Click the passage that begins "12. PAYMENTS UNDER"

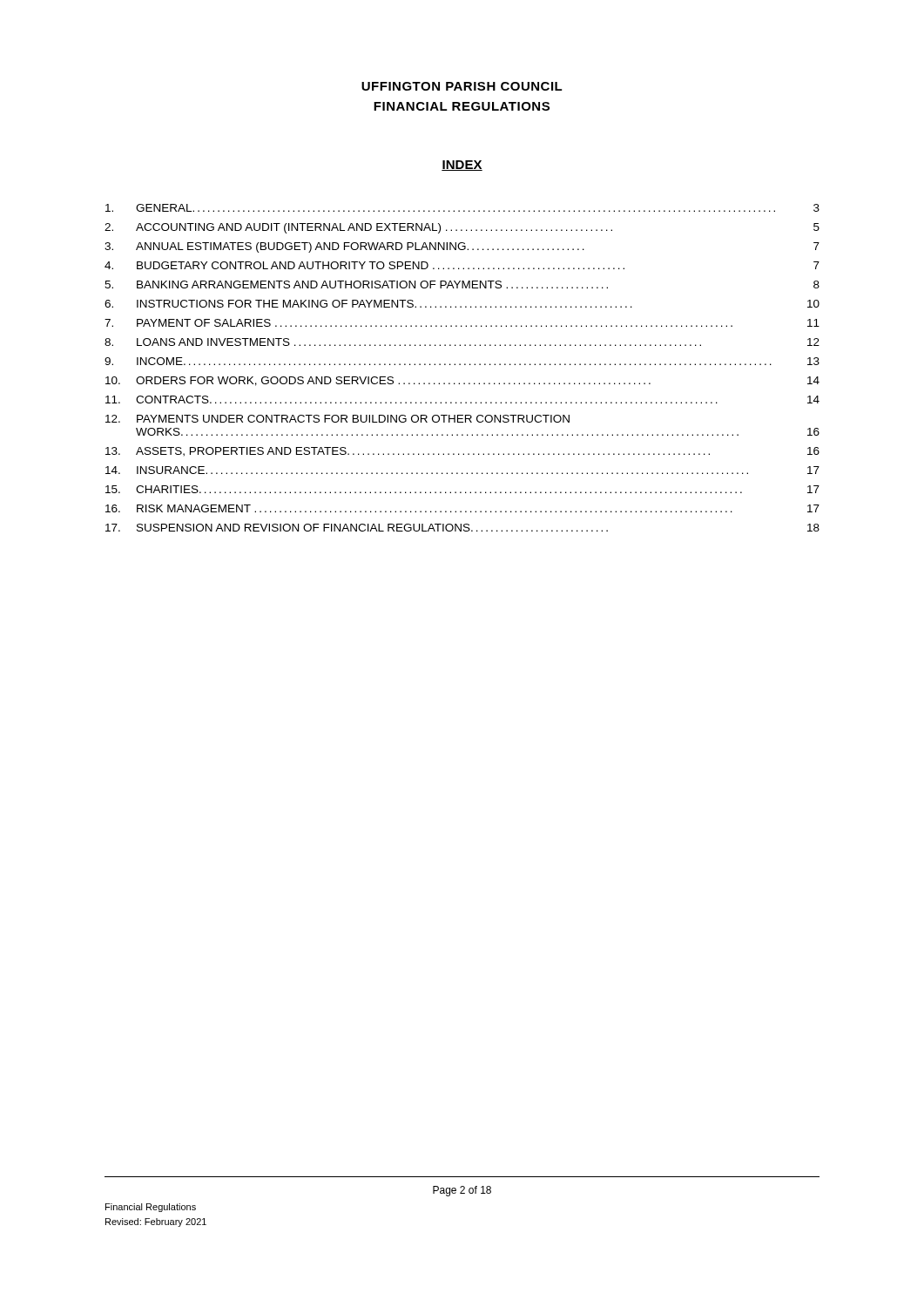(462, 425)
